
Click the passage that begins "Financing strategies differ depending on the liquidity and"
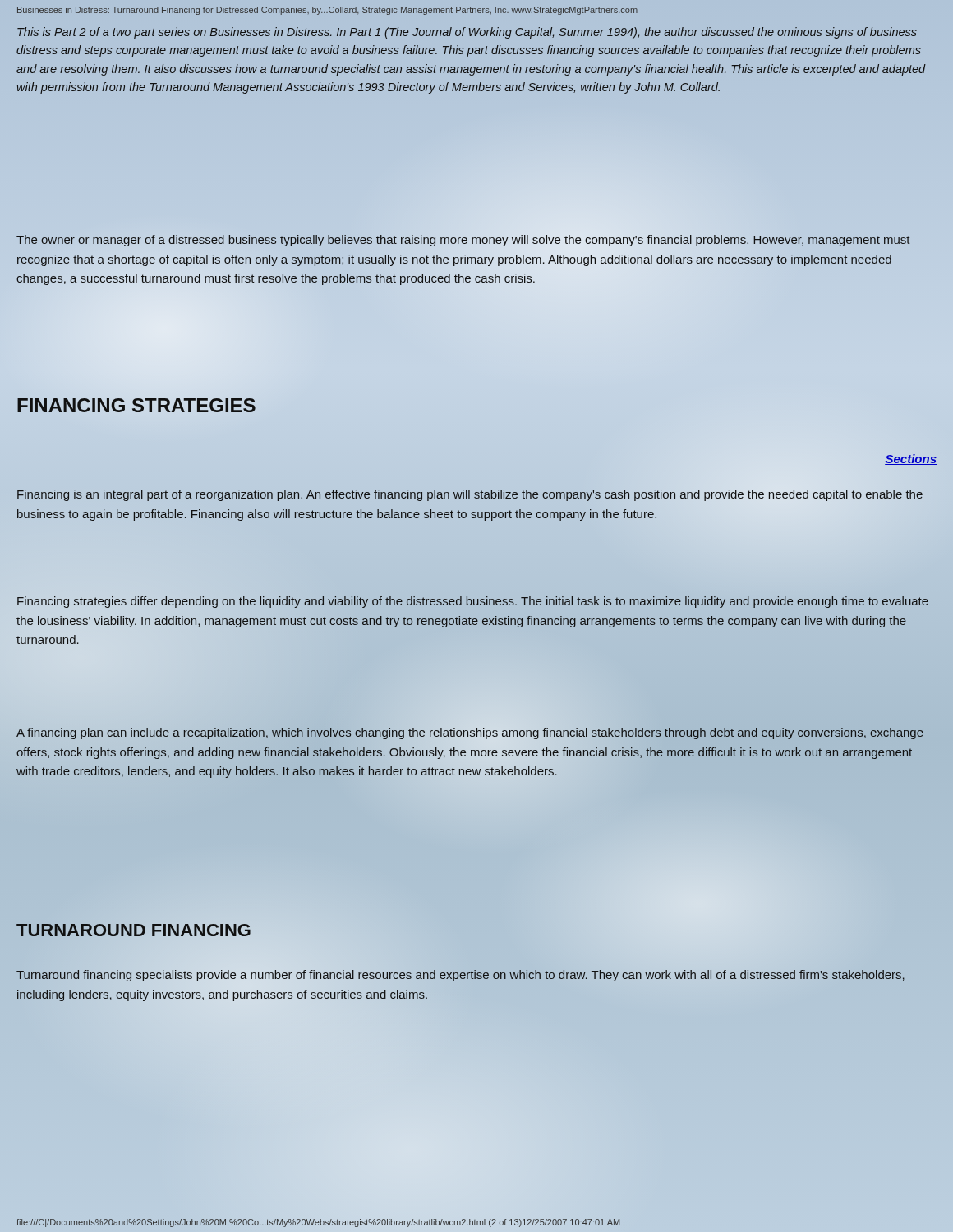(x=472, y=620)
